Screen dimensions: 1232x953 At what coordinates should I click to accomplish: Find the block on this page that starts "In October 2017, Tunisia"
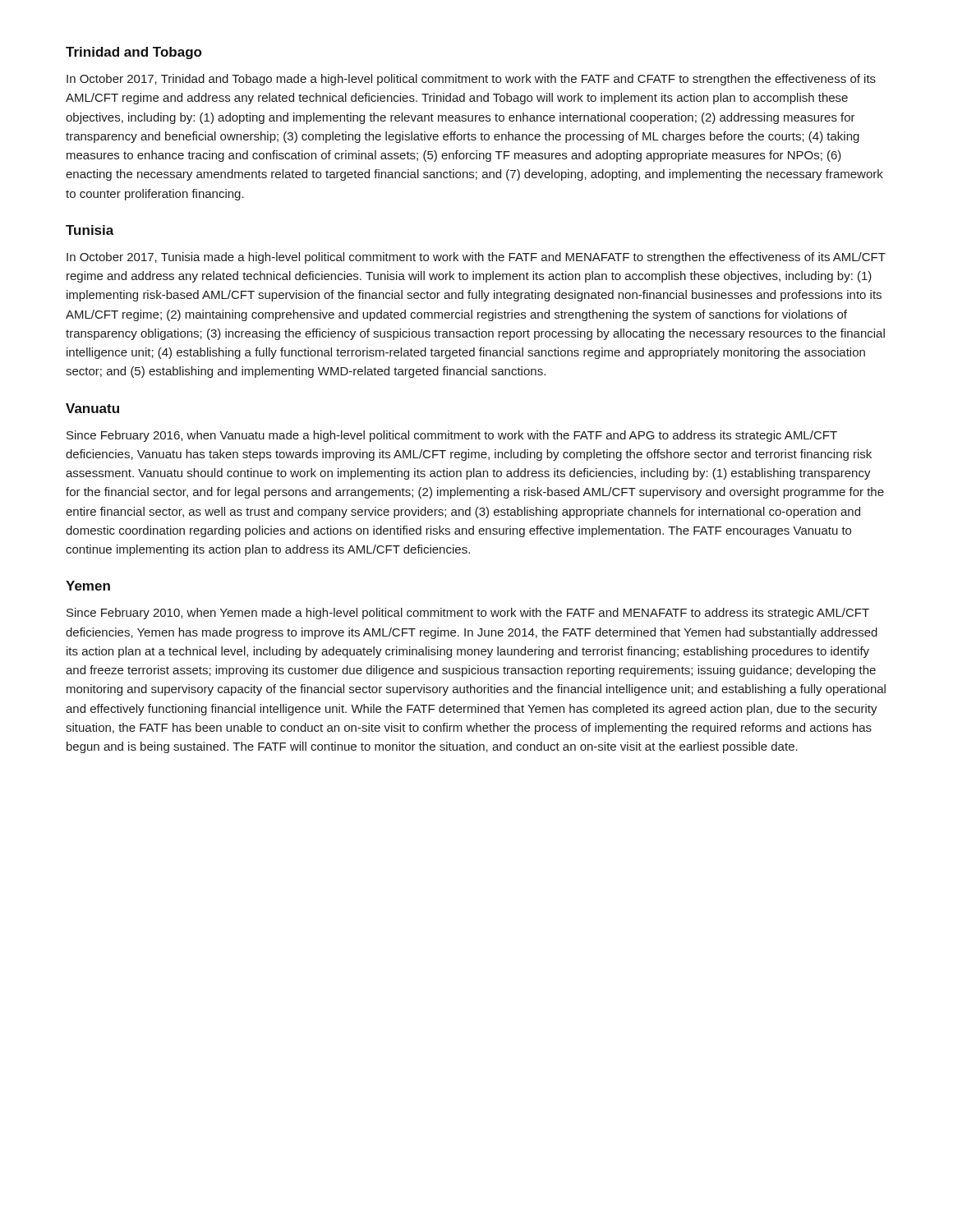(476, 314)
